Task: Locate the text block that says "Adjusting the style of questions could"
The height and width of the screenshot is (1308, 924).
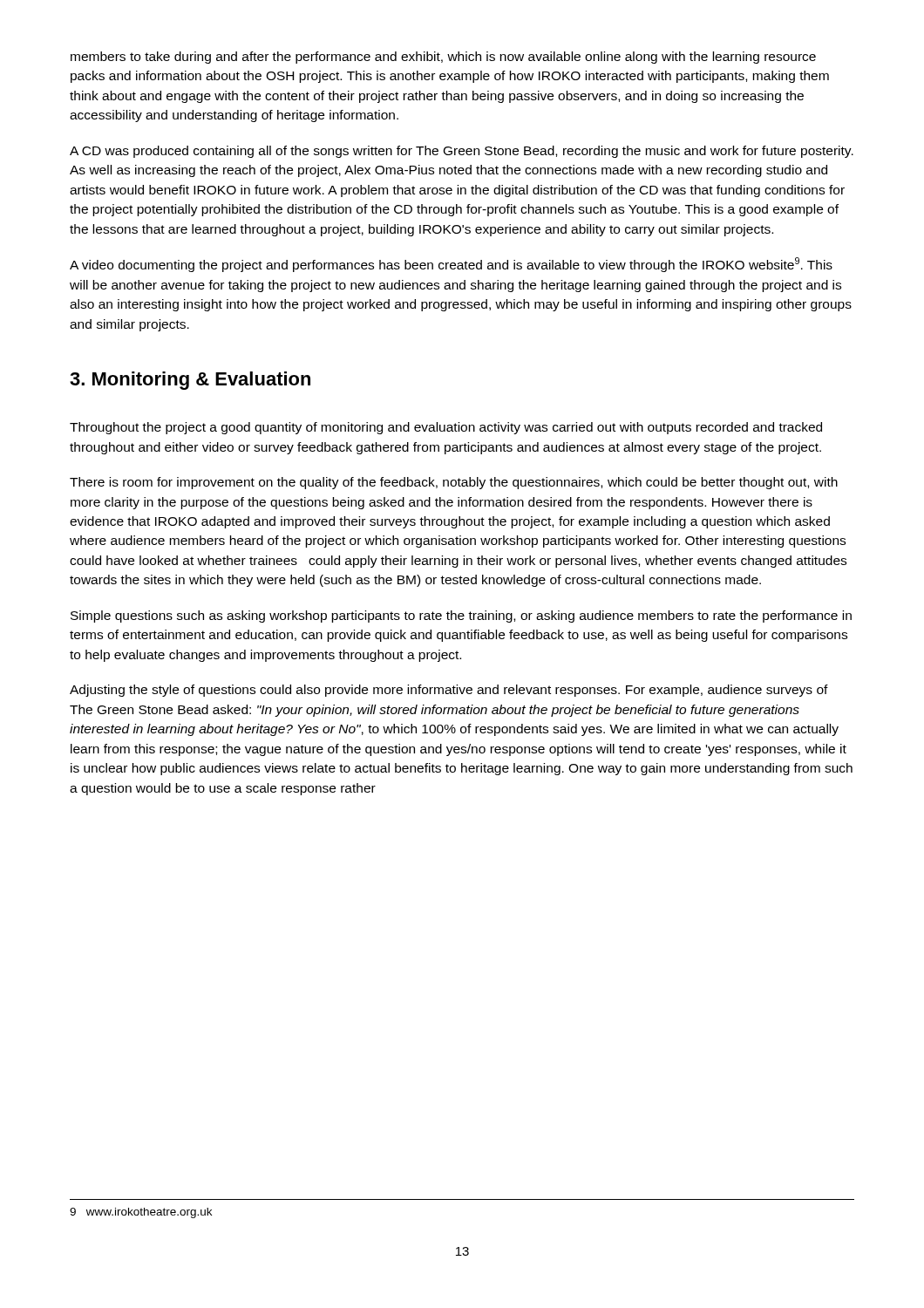Action: coord(461,739)
